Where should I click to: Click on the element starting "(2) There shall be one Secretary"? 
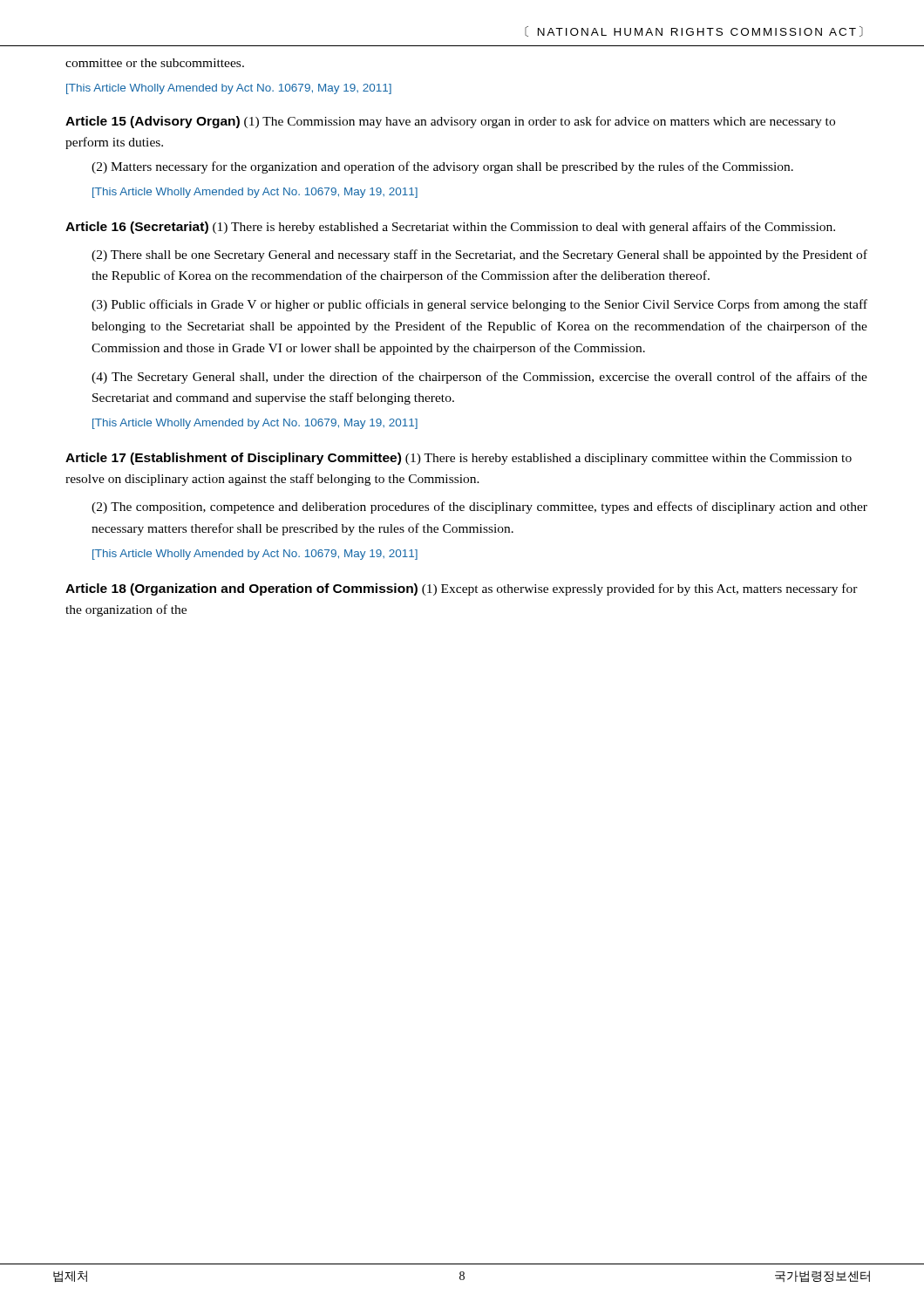tap(479, 265)
